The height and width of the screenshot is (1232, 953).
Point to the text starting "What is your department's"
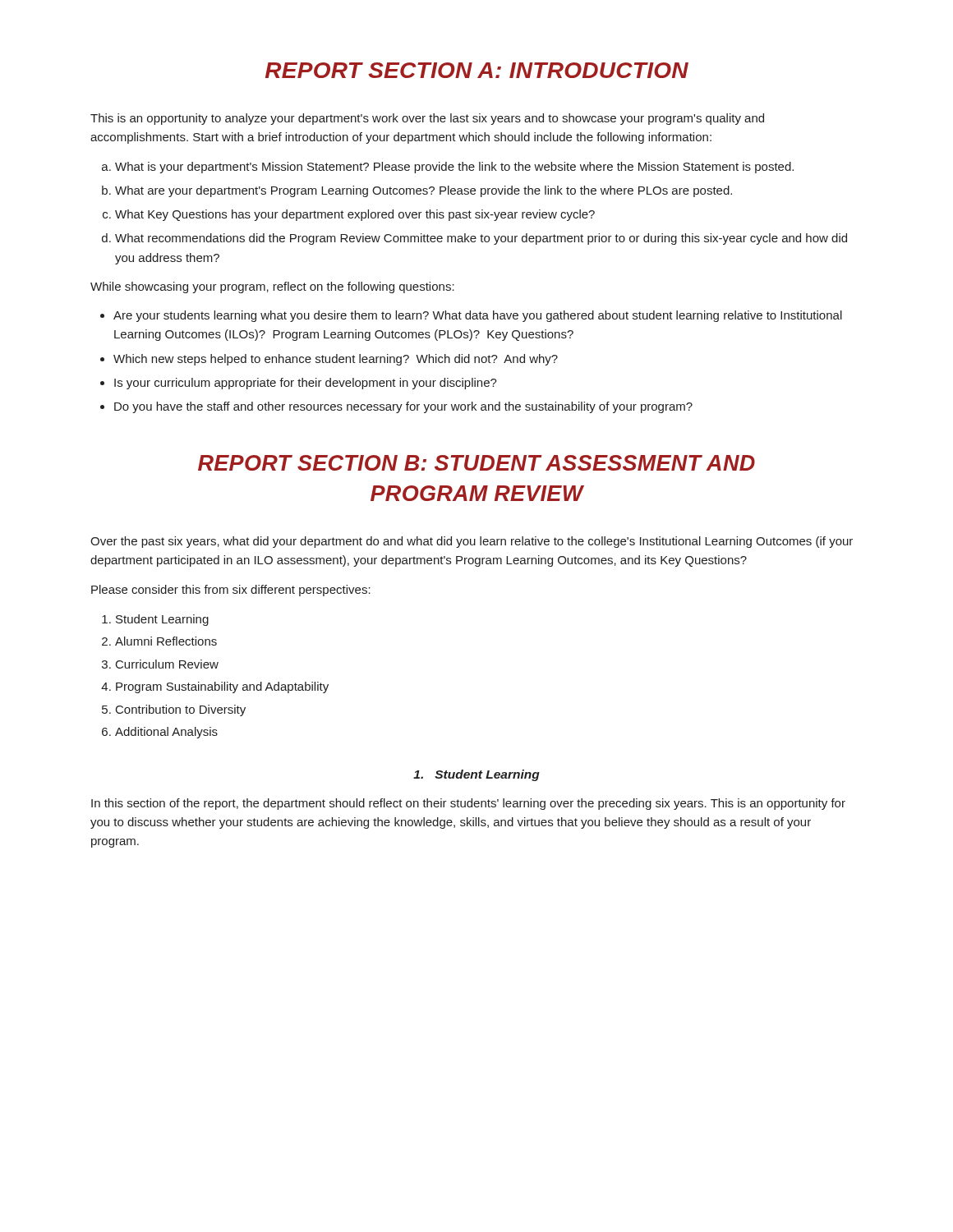(x=476, y=212)
